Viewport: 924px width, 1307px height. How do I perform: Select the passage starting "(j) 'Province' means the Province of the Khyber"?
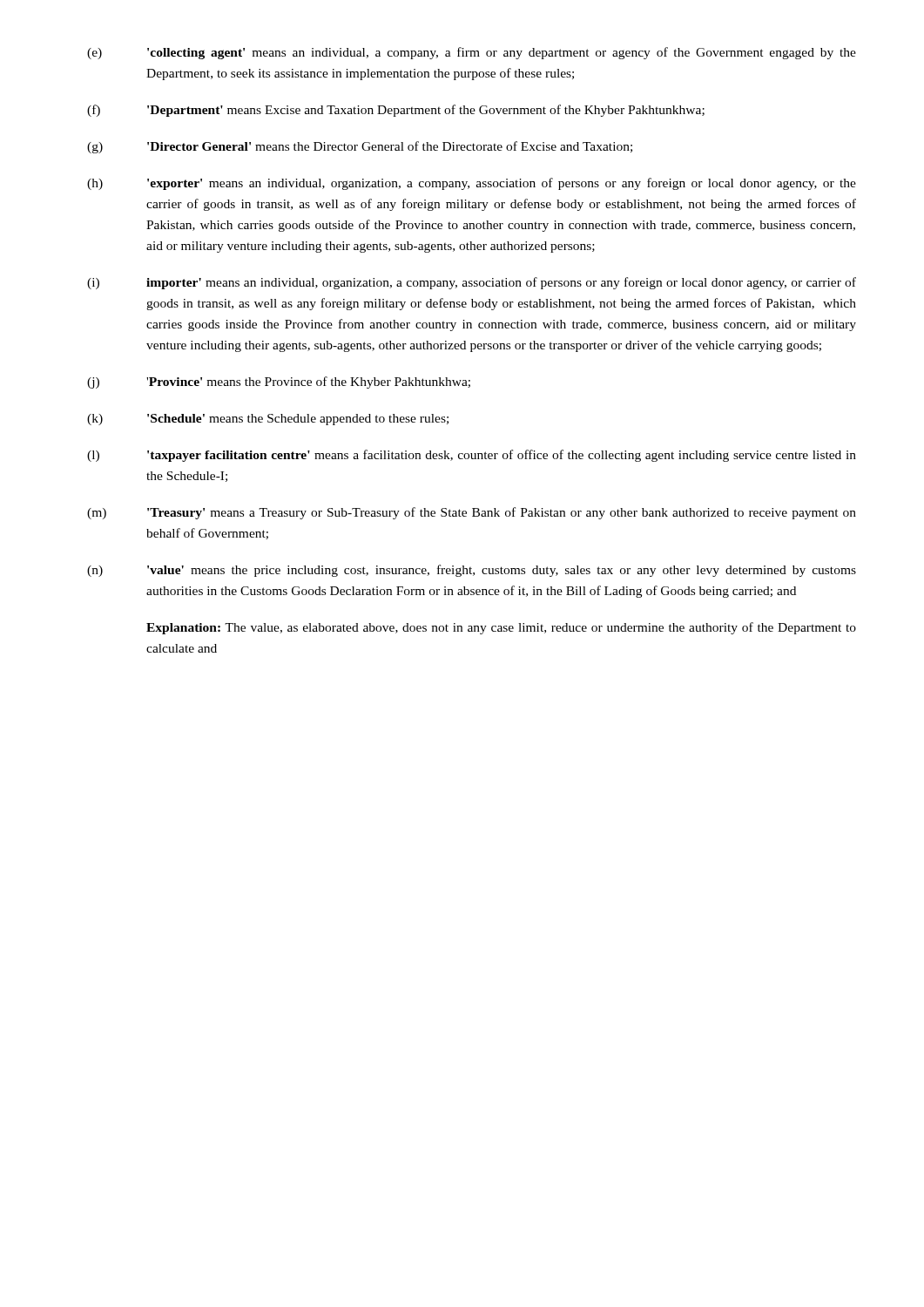click(x=472, y=382)
